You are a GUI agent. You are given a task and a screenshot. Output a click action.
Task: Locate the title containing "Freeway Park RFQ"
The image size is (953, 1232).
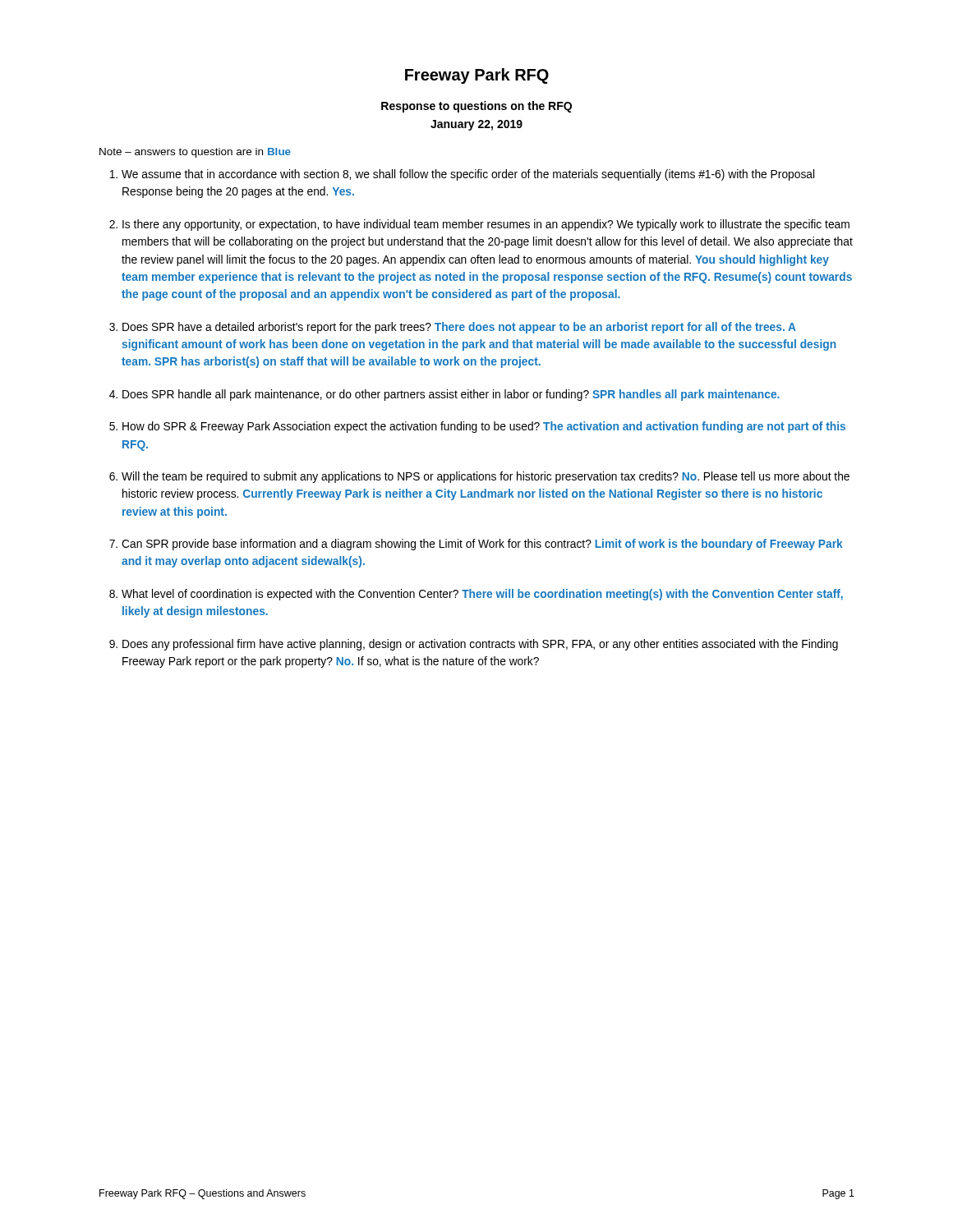(x=476, y=75)
